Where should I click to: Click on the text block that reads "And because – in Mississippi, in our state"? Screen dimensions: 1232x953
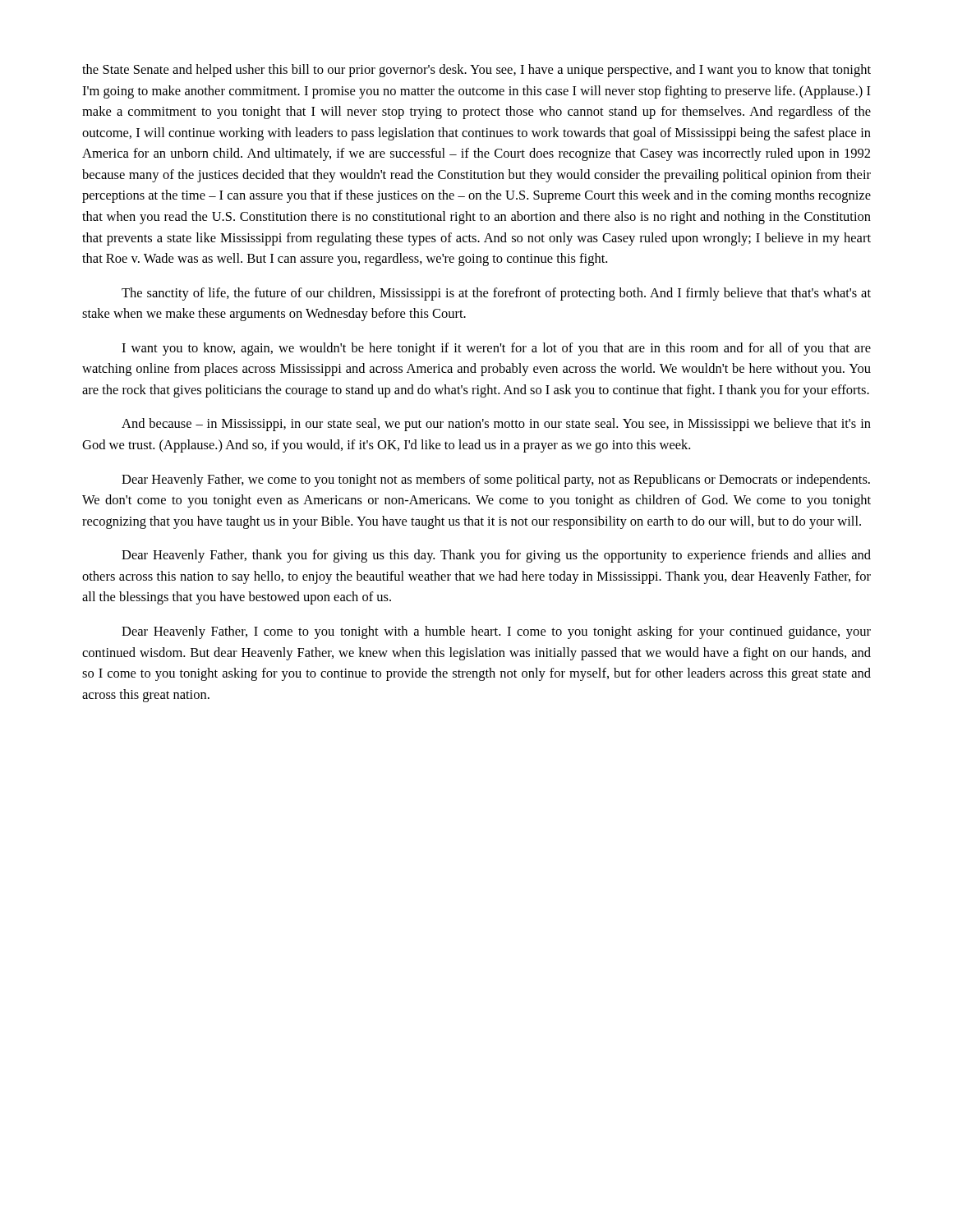(x=476, y=434)
